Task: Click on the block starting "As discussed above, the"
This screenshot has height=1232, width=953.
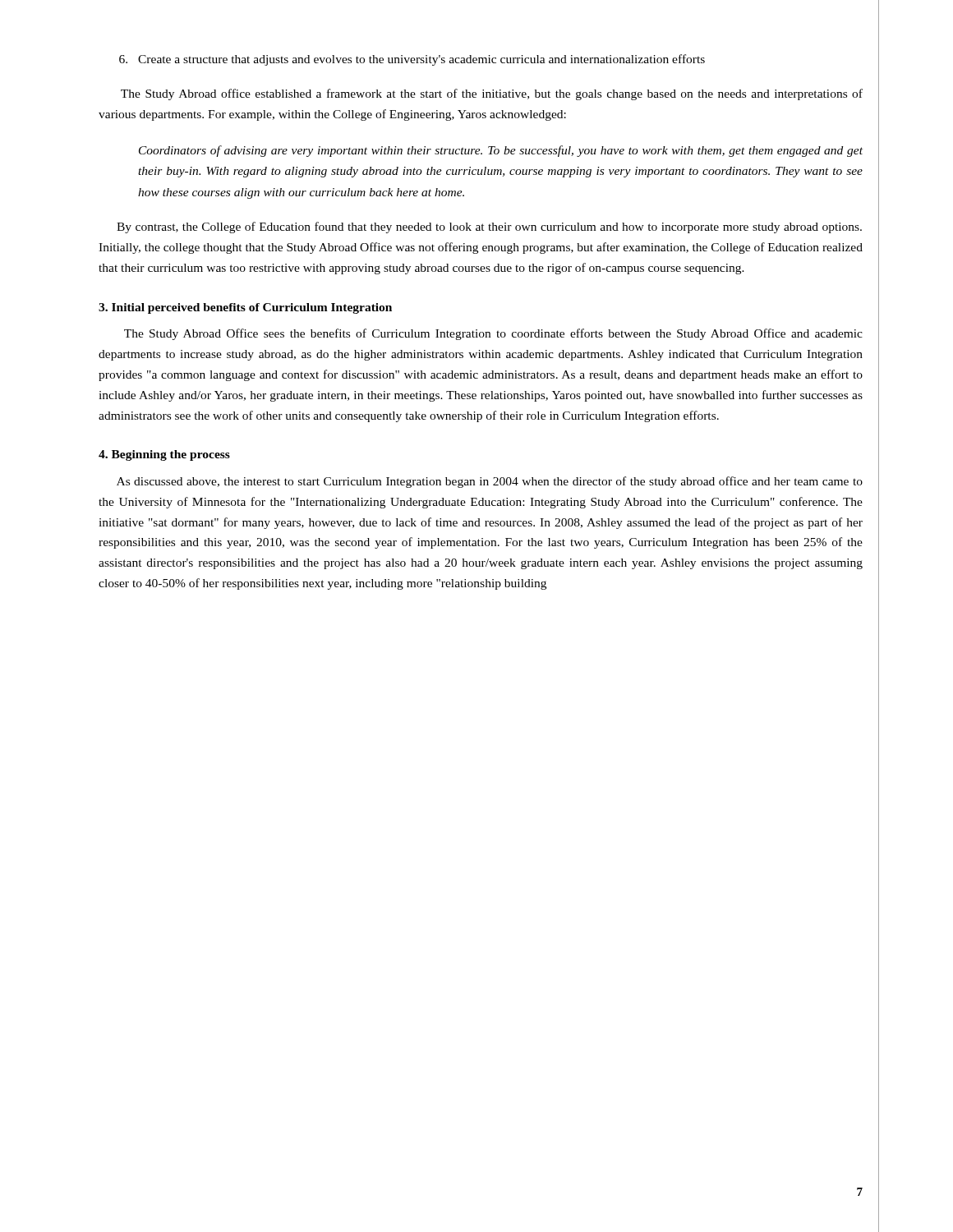Action: [481, 532]
